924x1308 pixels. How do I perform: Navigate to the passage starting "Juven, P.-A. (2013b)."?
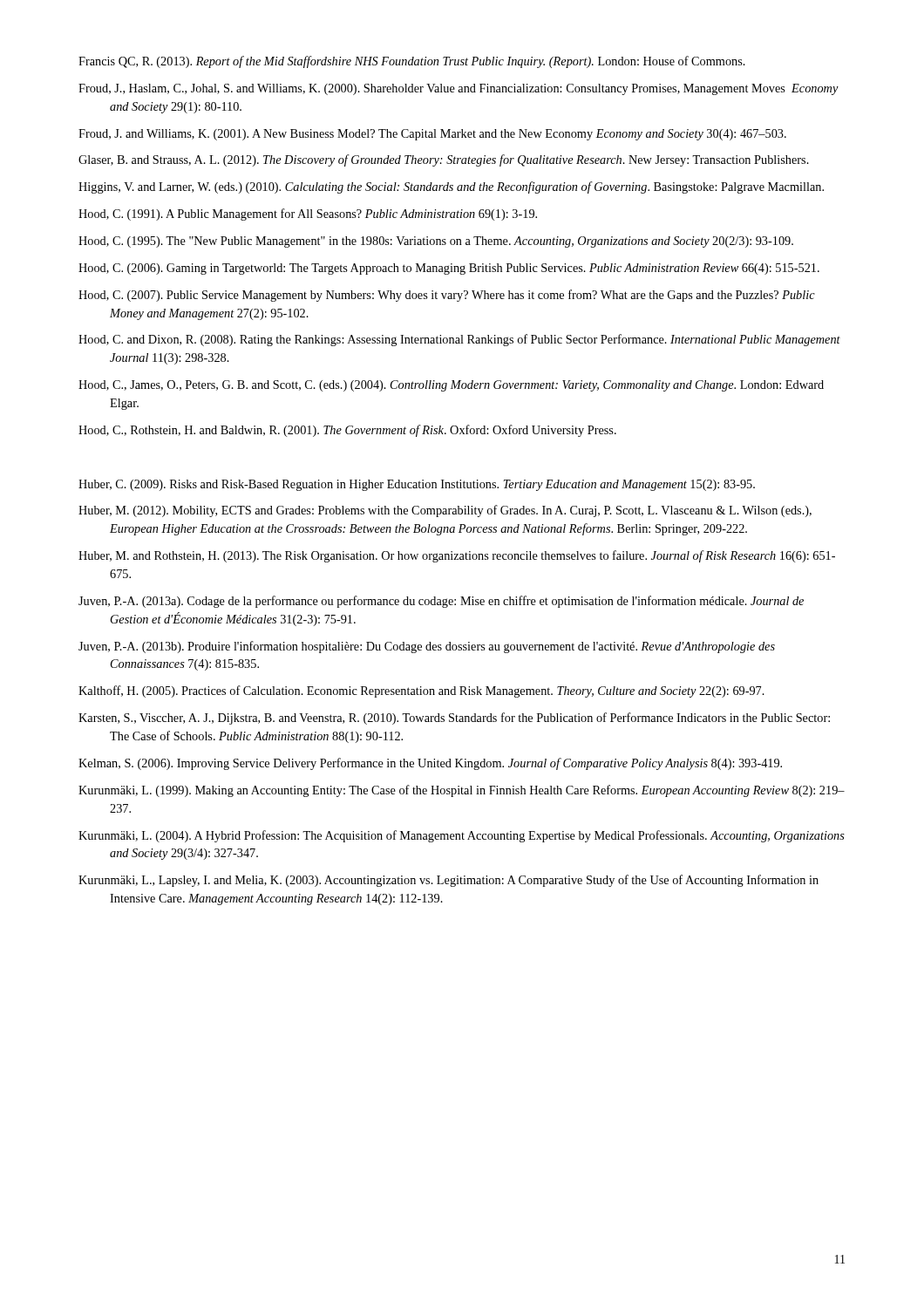tap(427, 655)
